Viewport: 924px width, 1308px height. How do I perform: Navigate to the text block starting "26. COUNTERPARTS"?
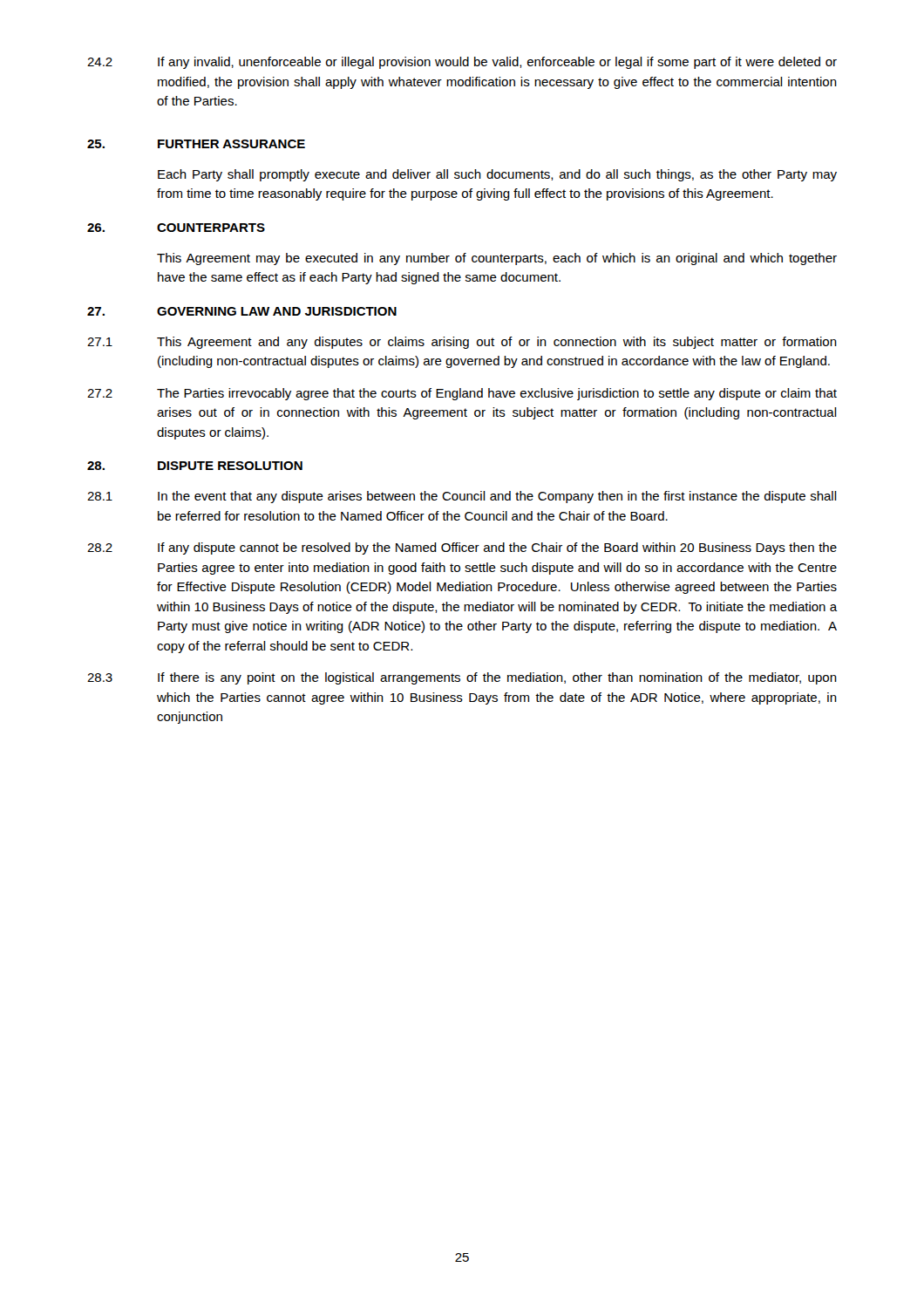(x=176, y=227)
